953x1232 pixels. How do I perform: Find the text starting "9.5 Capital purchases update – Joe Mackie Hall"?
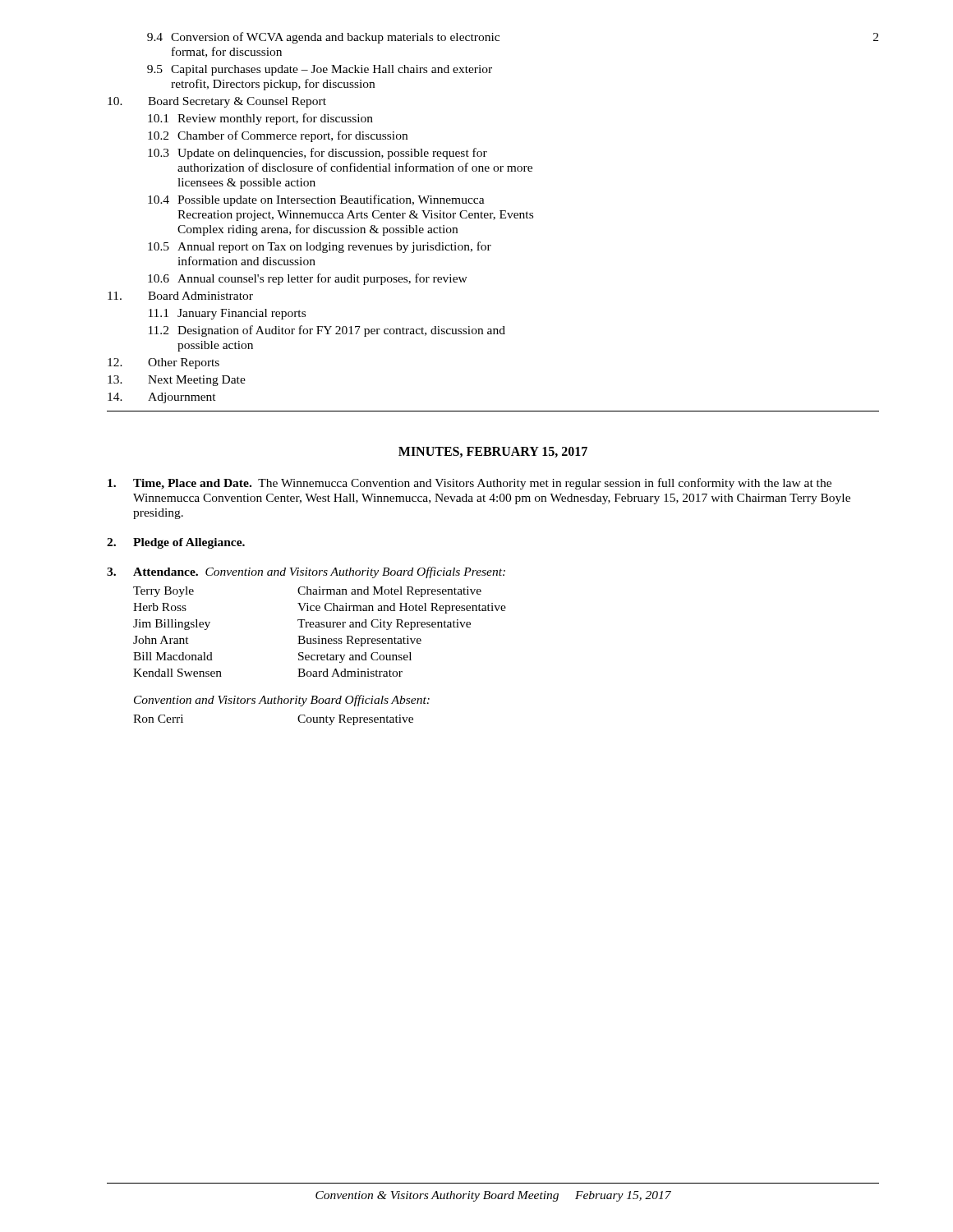(x=320, y=70)
